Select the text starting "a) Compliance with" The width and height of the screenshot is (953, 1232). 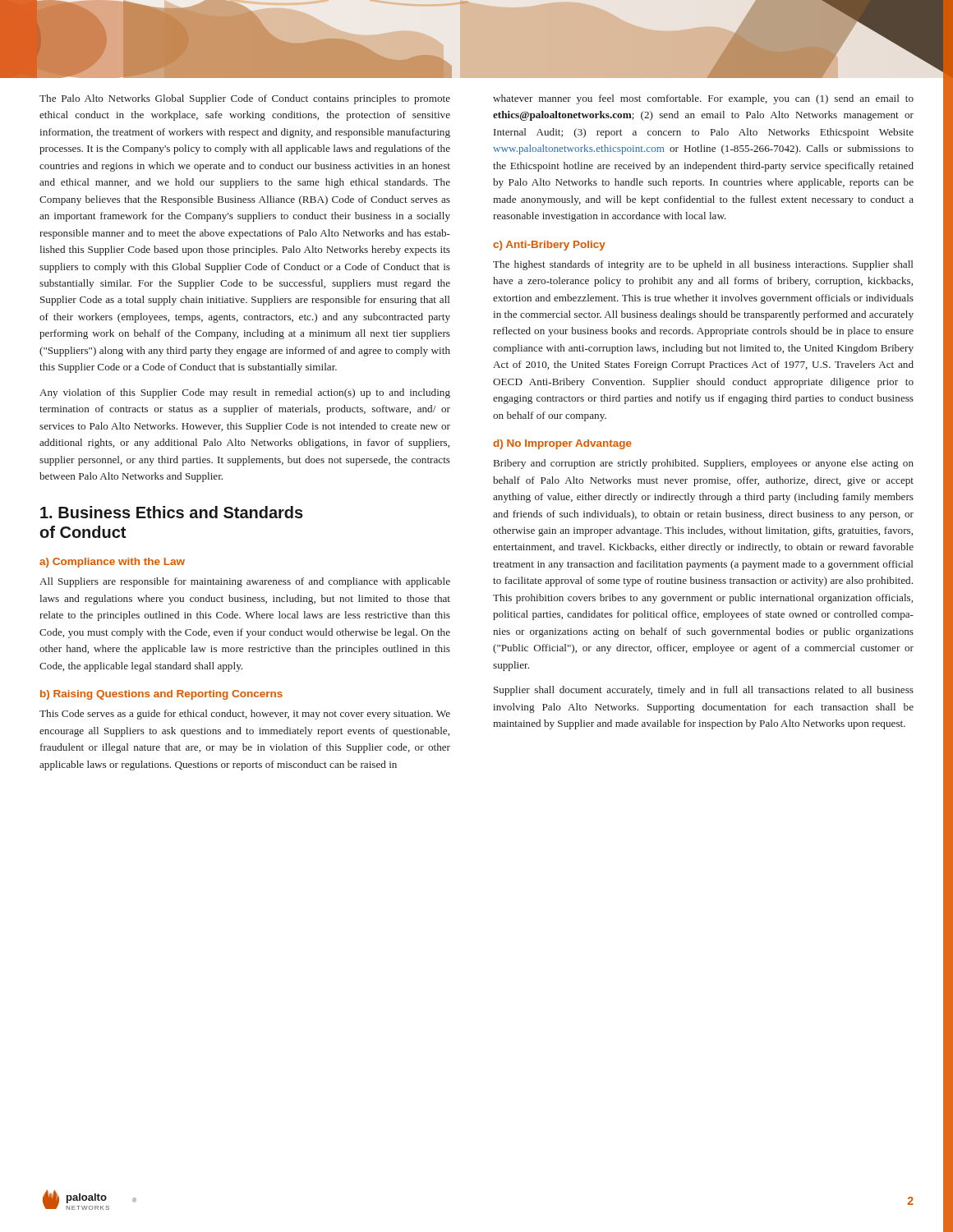coord(112,562)
